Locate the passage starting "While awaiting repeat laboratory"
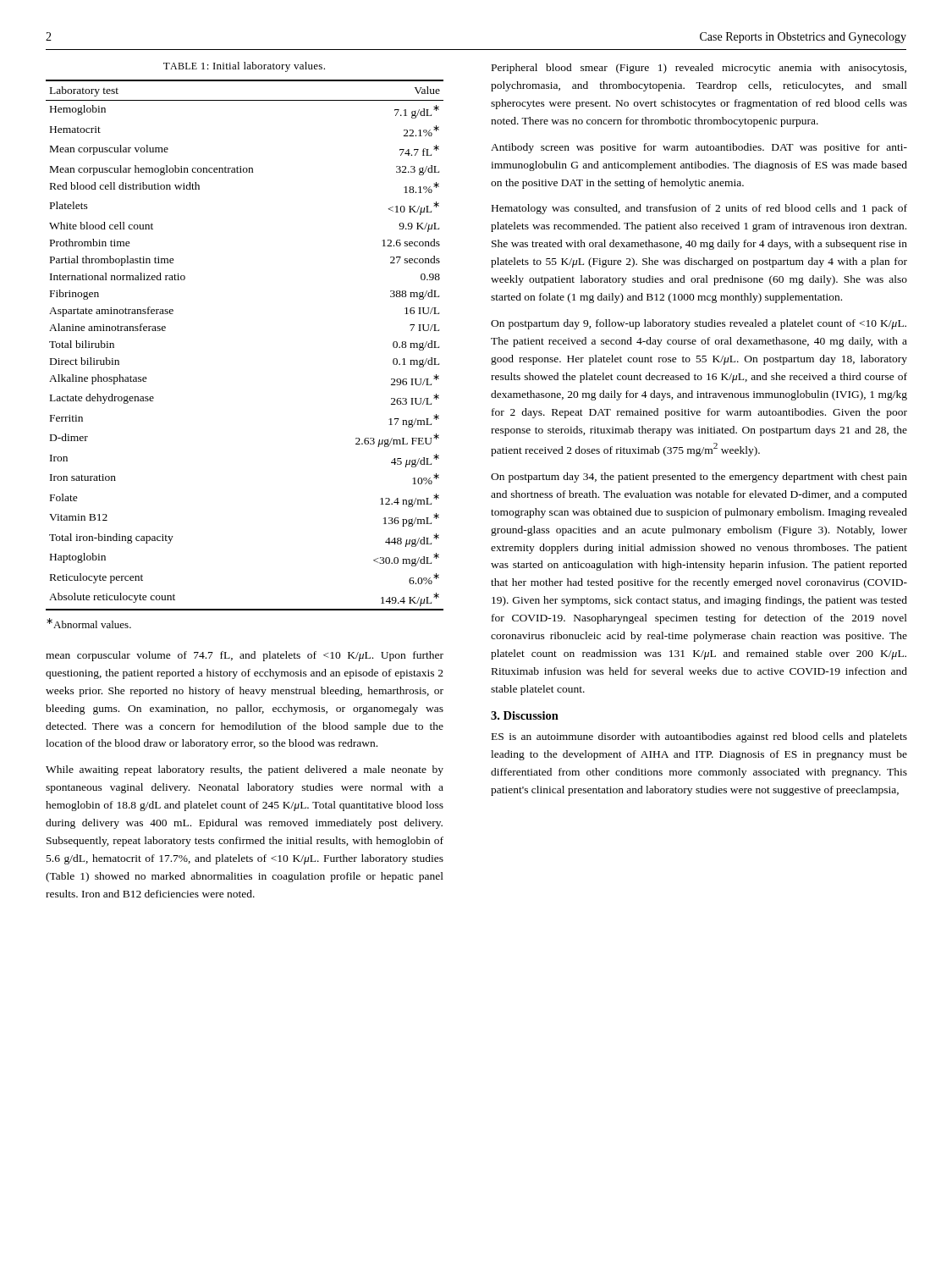 coord(245,831)
